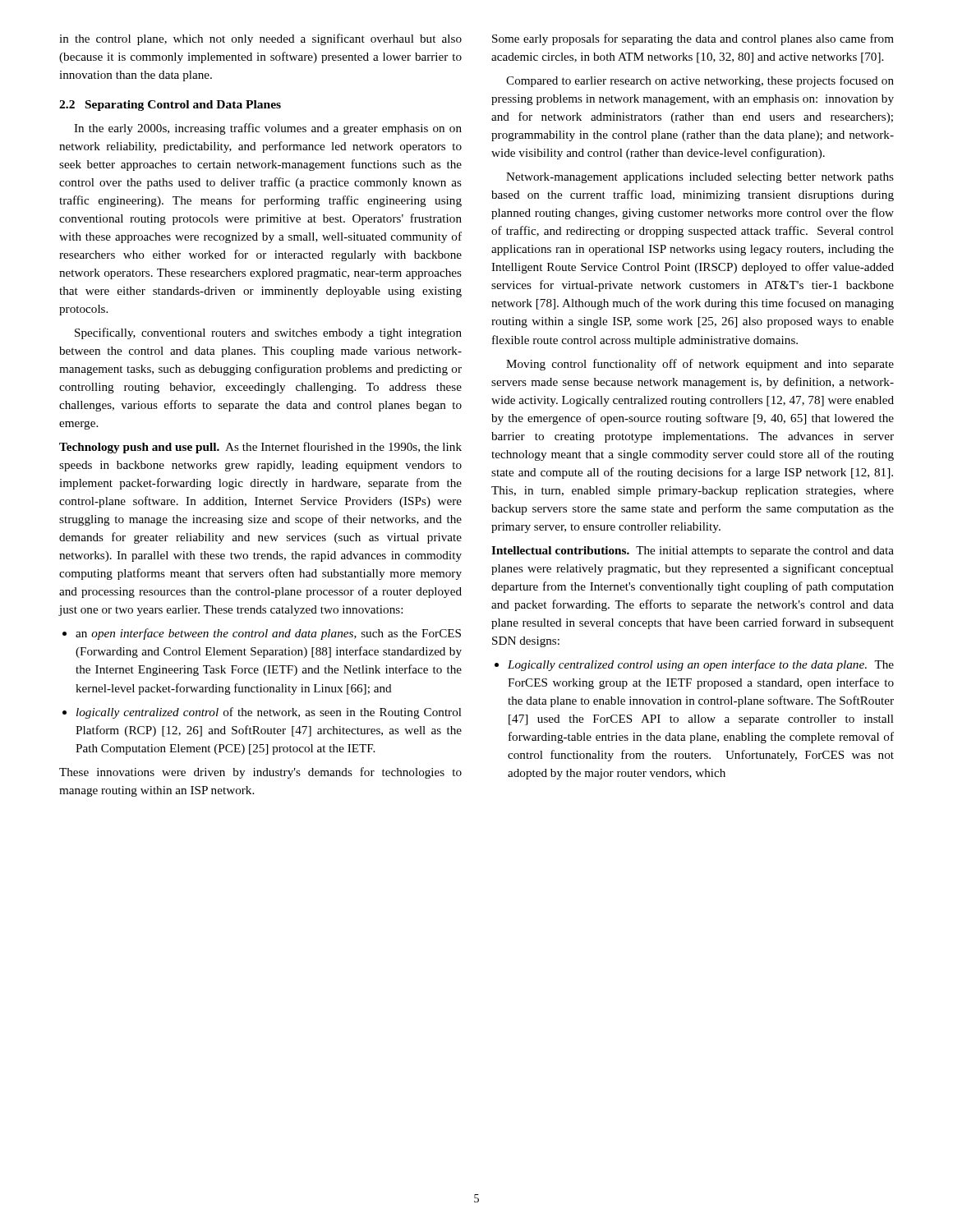The height and width of the screenshot is (1232, 953).
Task: Locate the text block that reads "Some early proposals for"
Action: coord(693,48)
